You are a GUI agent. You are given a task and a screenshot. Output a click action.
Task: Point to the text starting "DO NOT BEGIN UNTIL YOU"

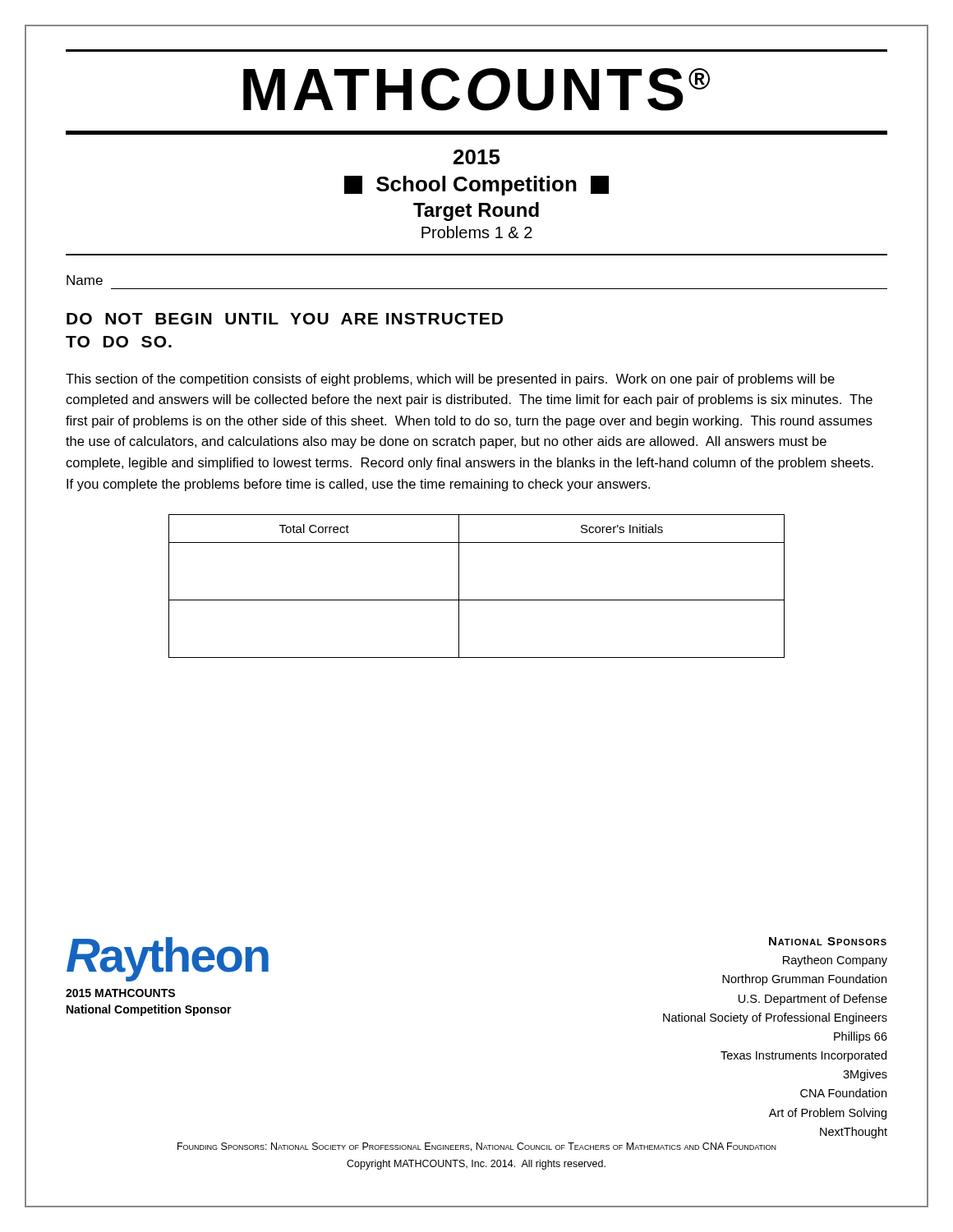click(x=285, y=330)
